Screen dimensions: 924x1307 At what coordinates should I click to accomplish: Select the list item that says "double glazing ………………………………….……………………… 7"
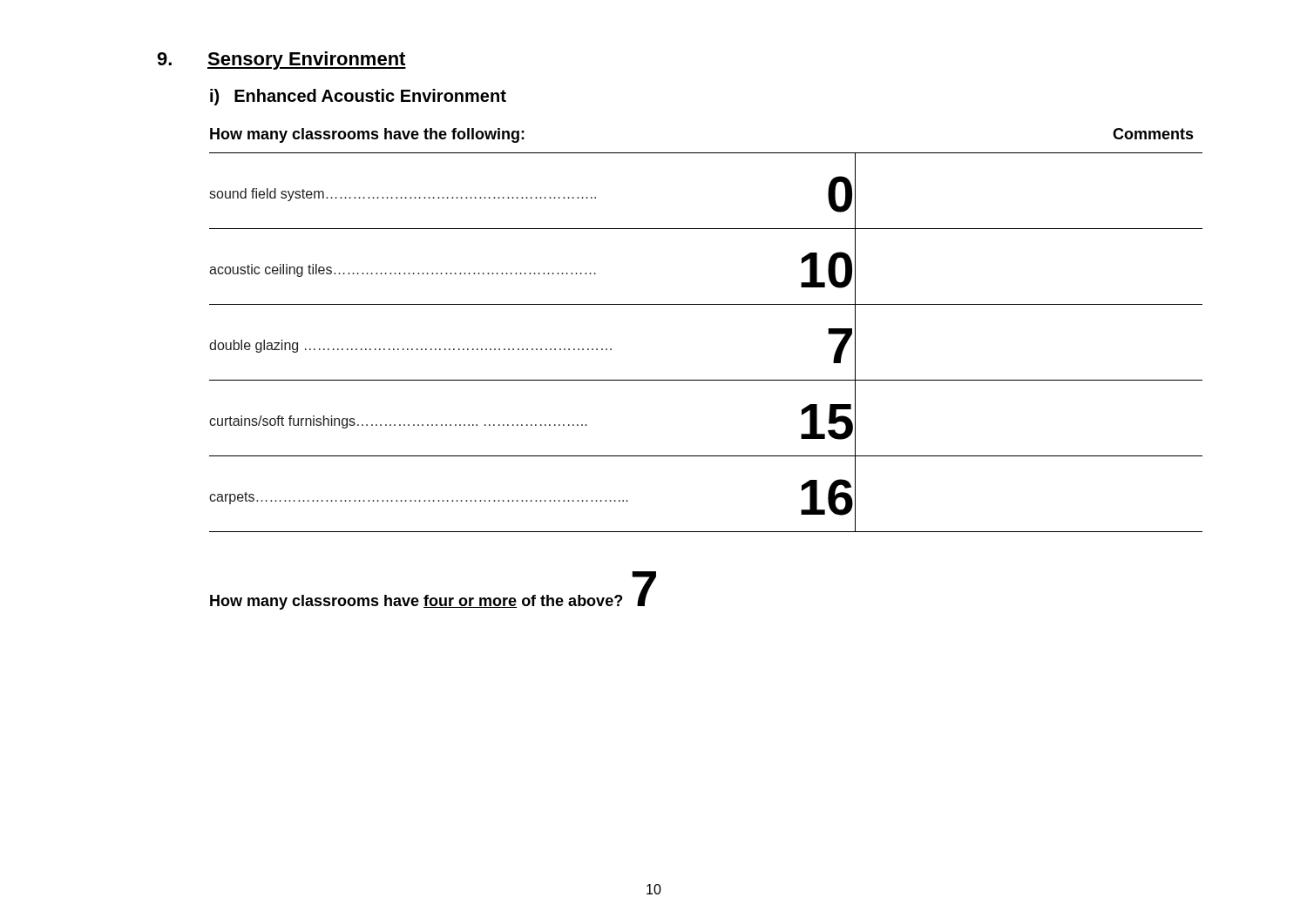point(706,342)
